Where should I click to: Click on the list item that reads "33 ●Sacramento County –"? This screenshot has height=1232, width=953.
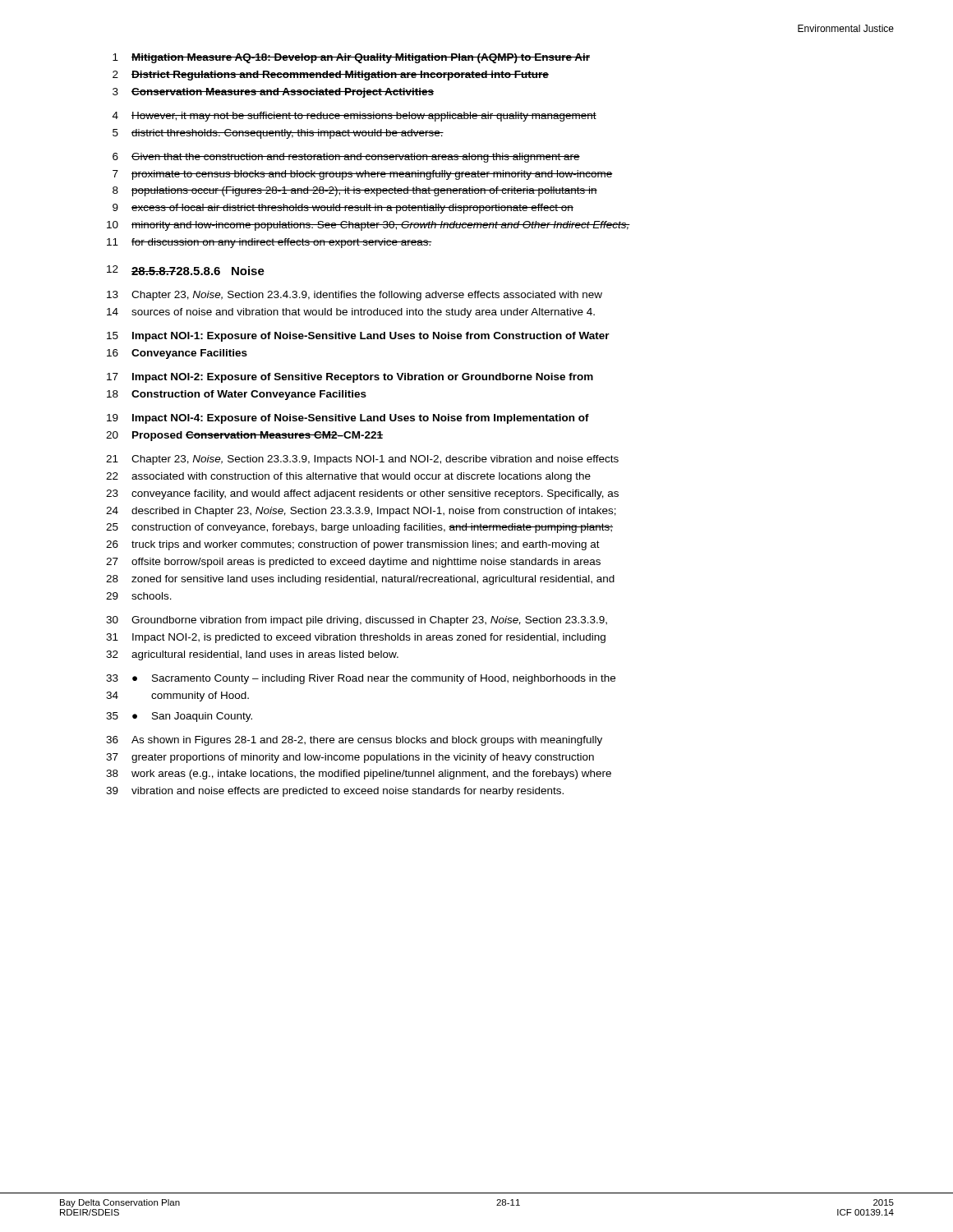(x=491, y=687)
